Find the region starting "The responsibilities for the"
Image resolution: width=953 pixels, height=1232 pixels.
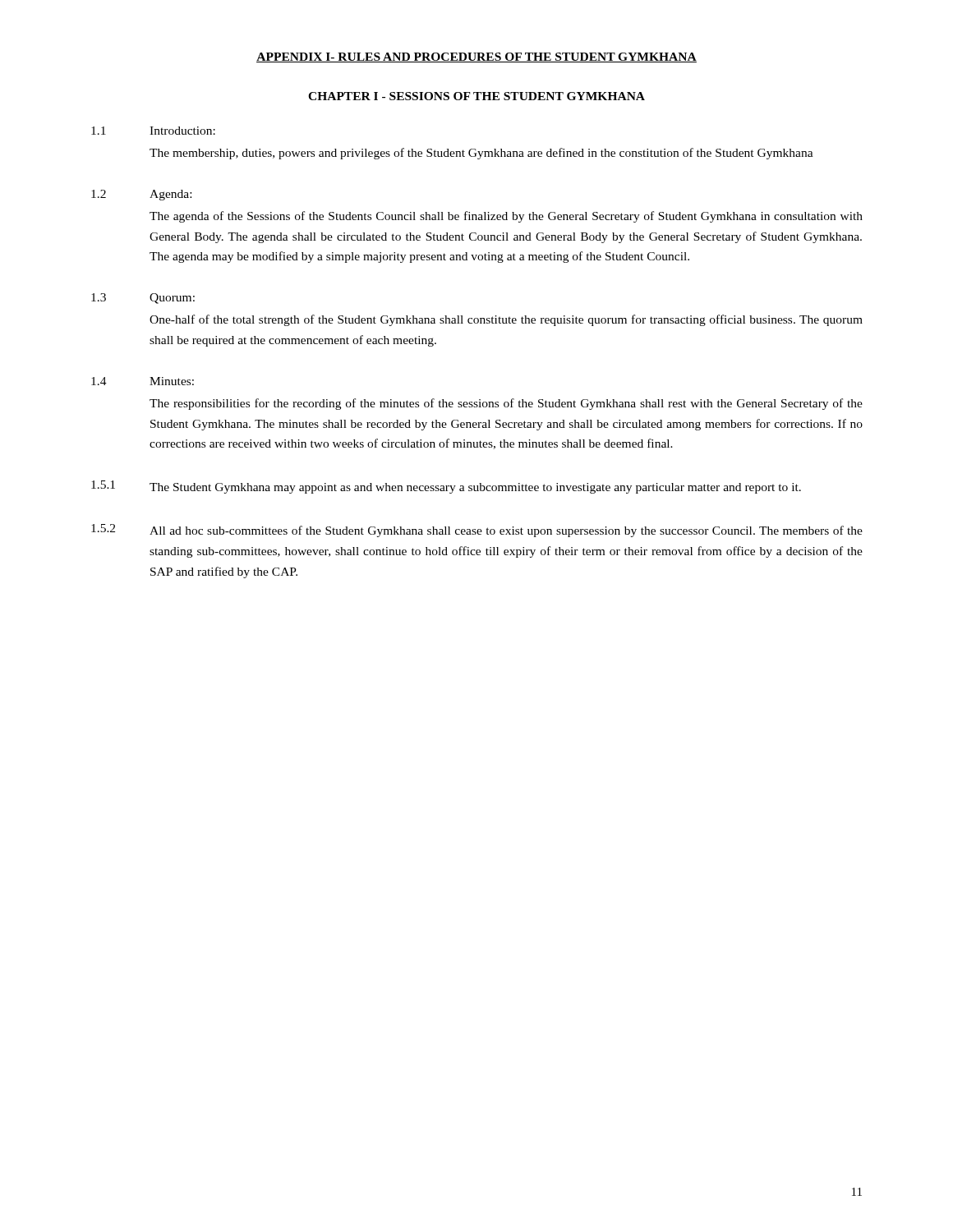pos(506,423)
